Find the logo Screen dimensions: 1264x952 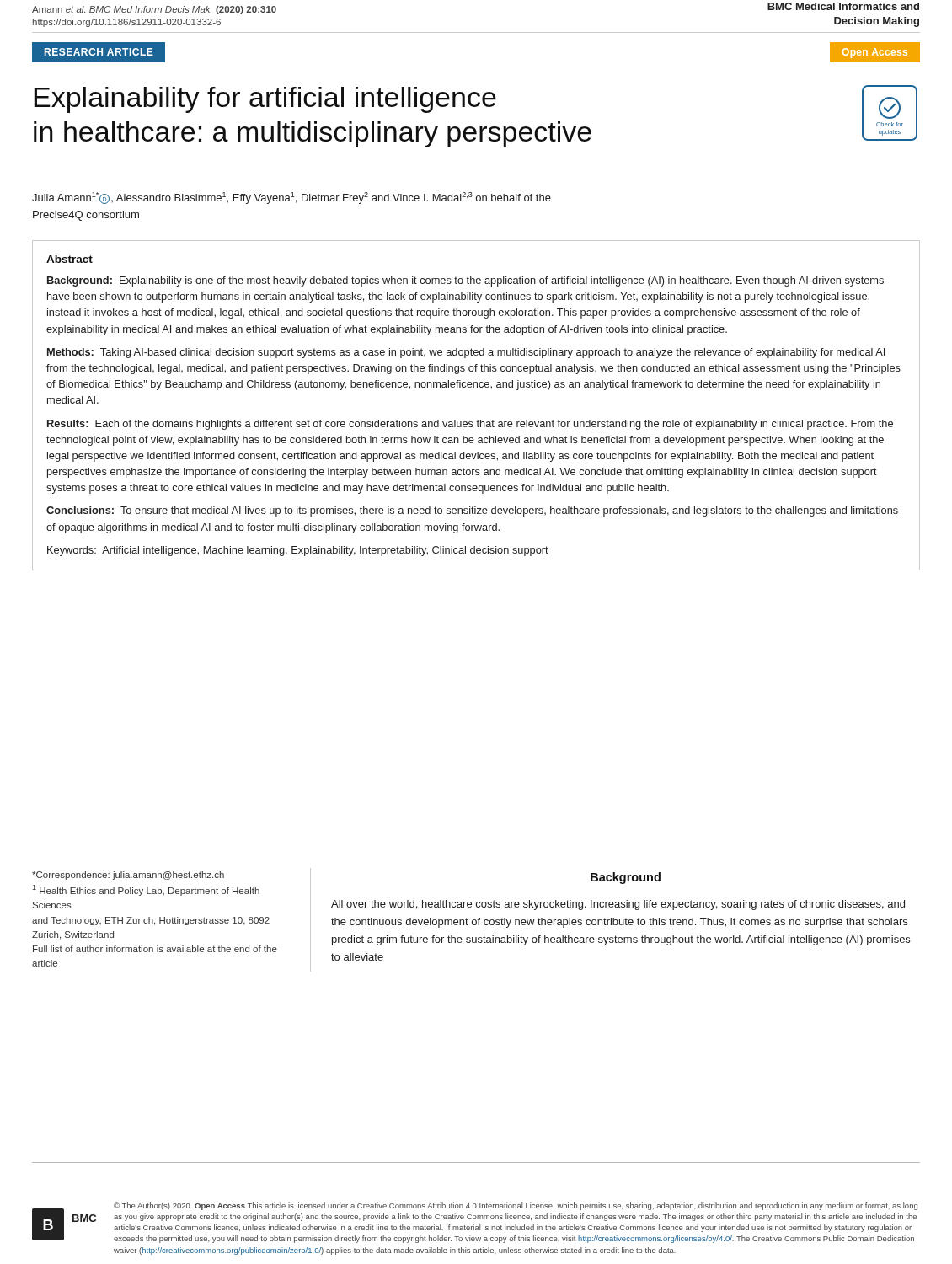[x=66, y=1229]
